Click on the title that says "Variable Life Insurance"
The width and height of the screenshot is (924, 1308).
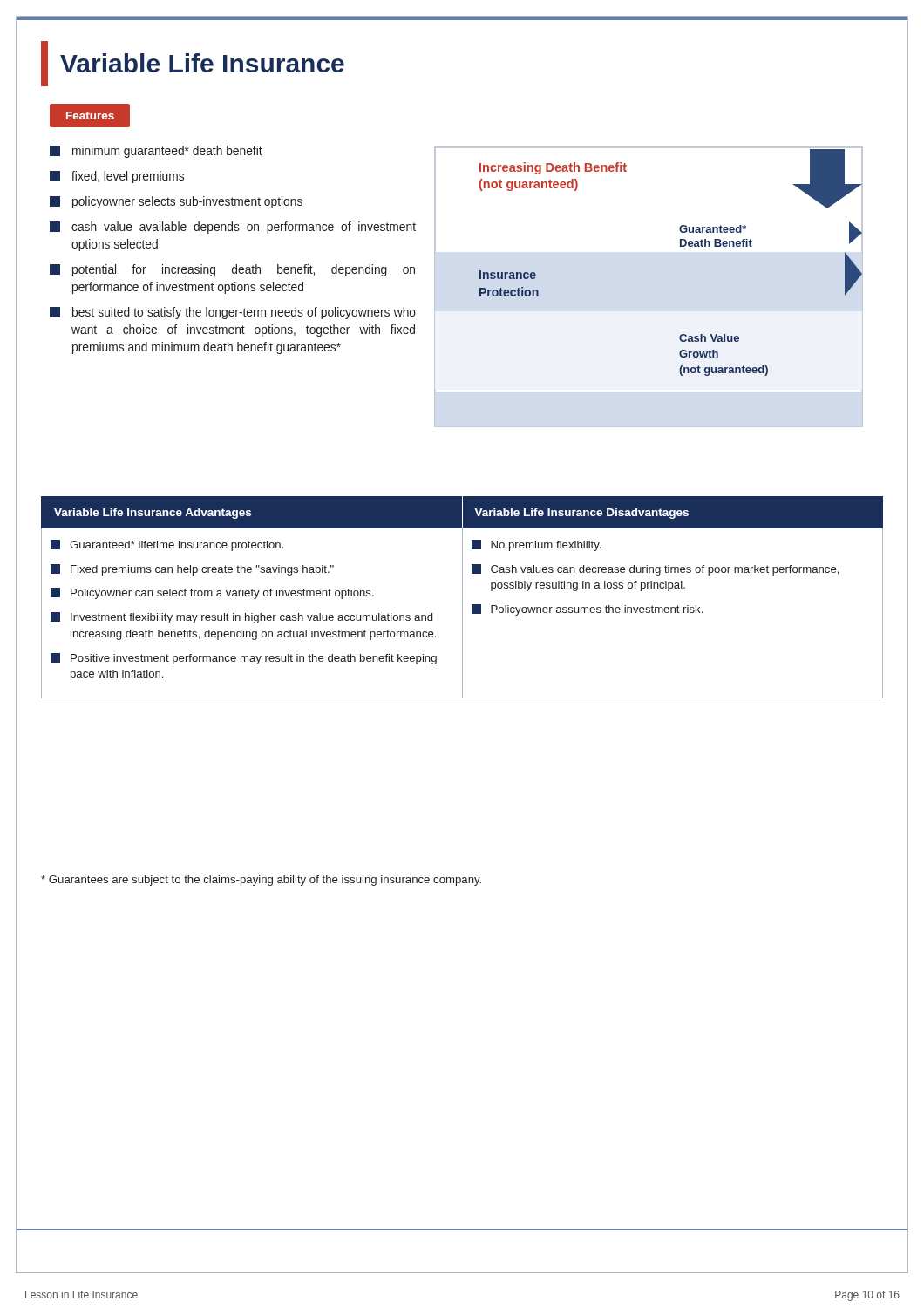tap(193, 64)
